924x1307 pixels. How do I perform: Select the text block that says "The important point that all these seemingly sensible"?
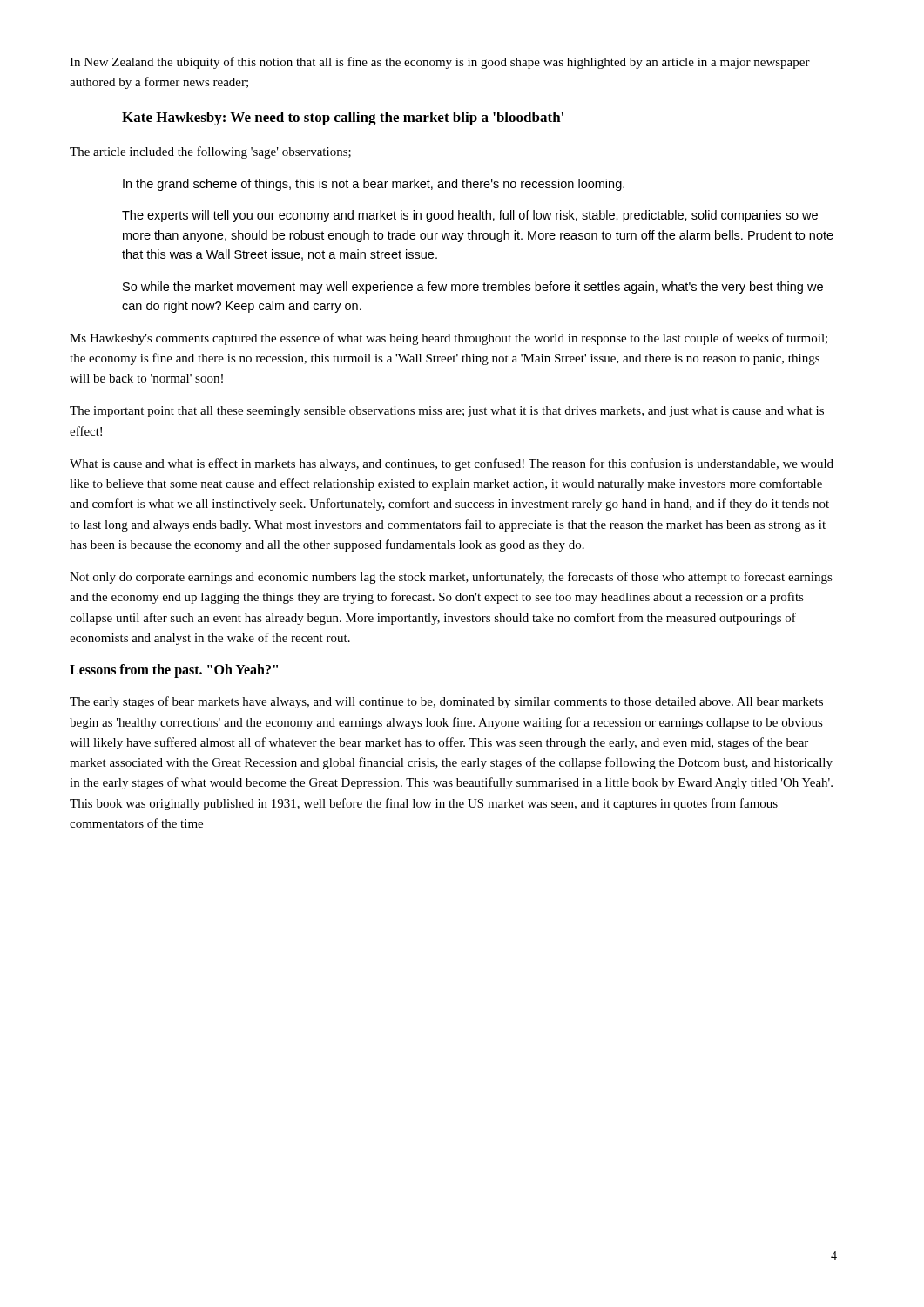coord(447,421)
